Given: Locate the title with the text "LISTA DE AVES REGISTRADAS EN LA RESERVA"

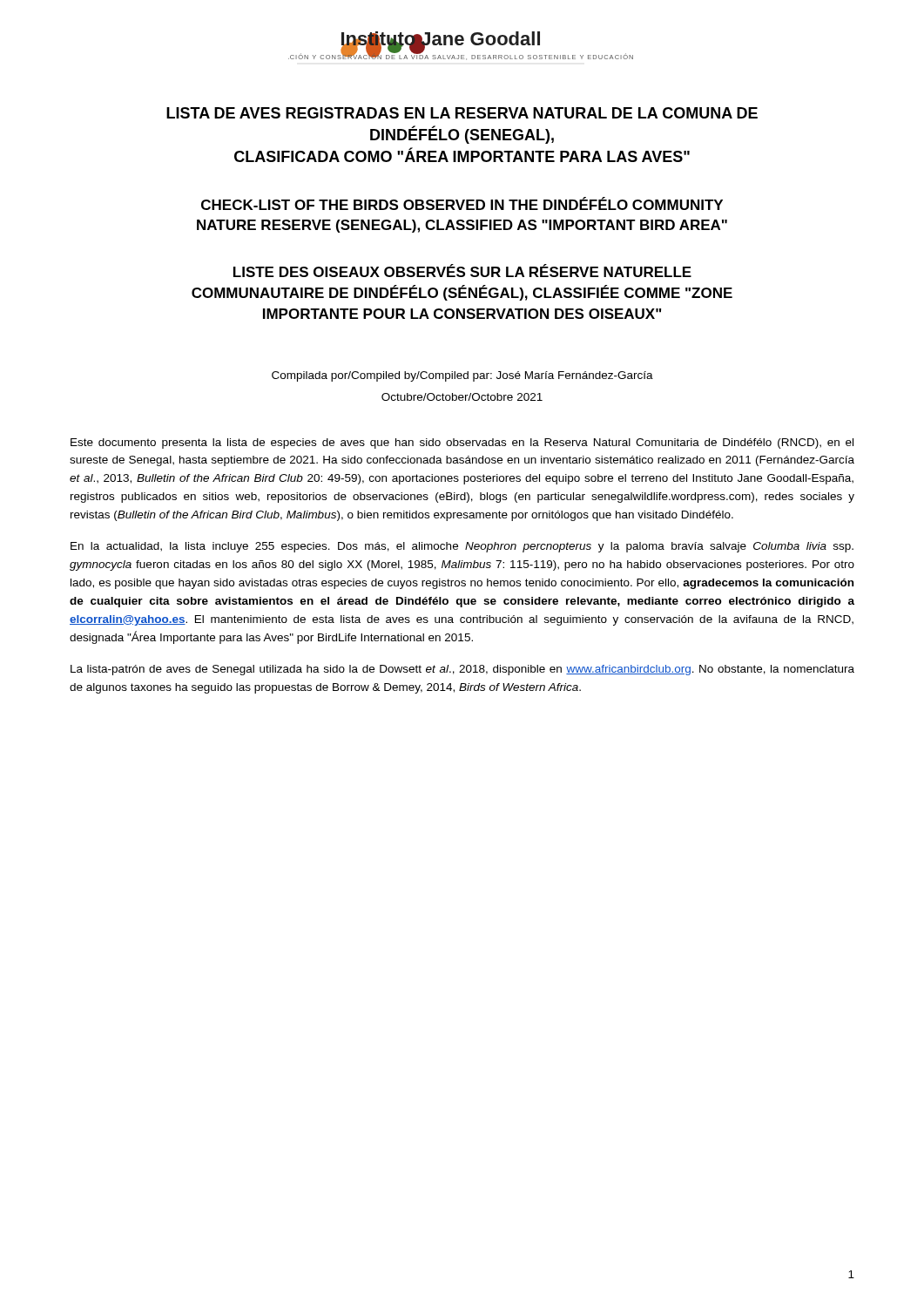Looking at the screenshot, I should [462, 136].
